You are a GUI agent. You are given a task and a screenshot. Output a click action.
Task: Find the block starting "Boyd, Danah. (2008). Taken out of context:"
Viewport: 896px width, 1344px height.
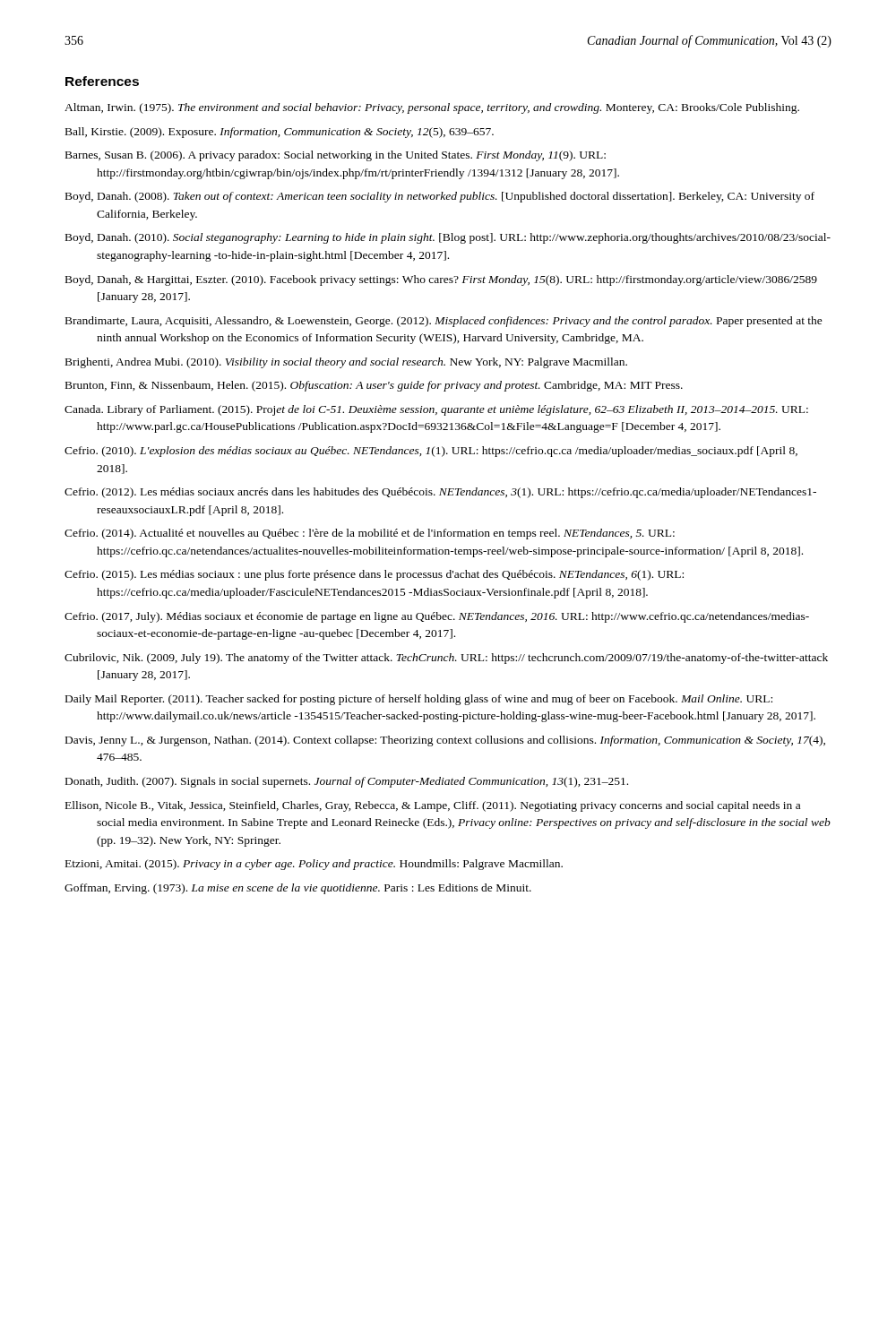click(x=440, y=205)
